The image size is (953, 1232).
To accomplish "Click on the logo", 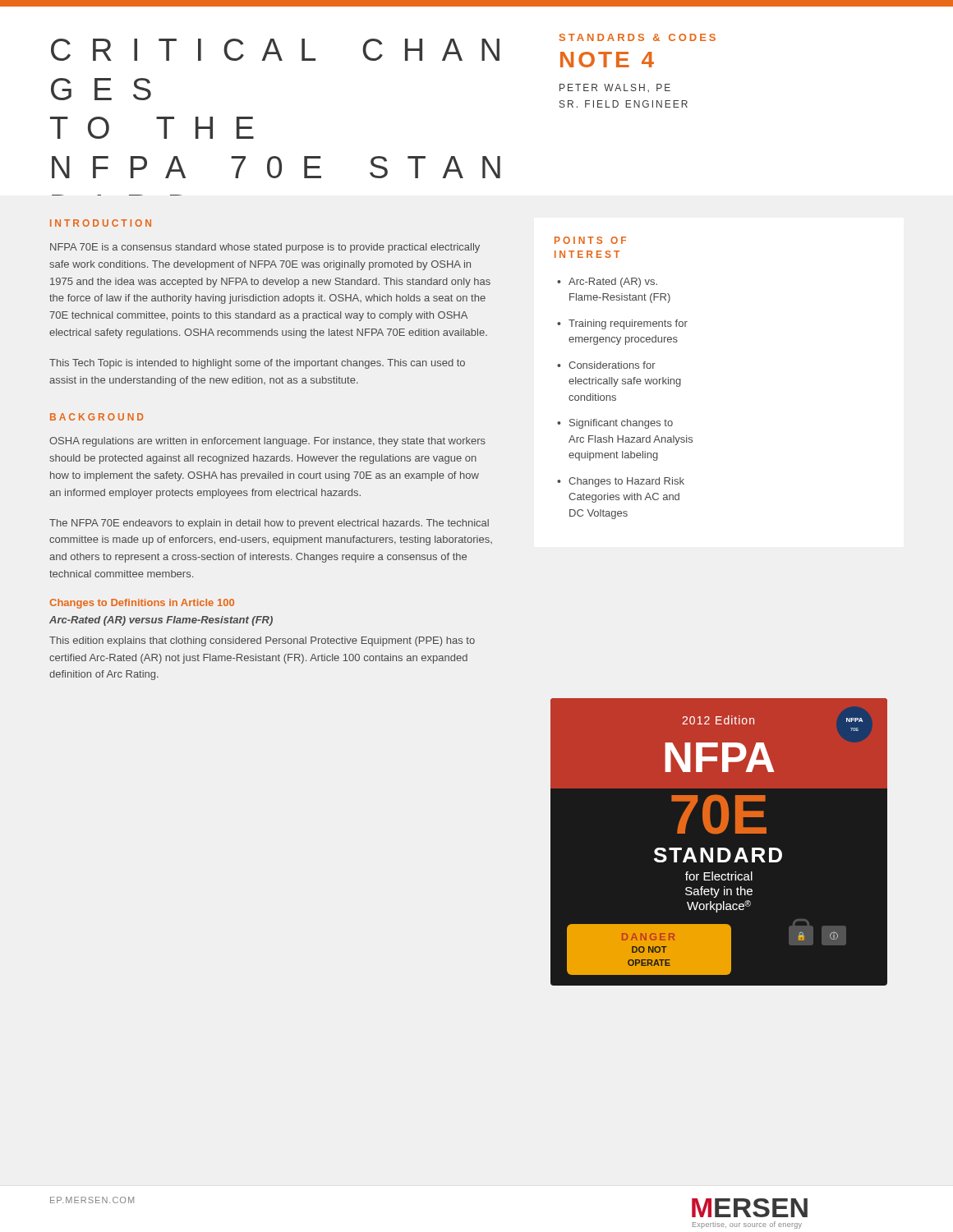I will (x=797, y=1210).
